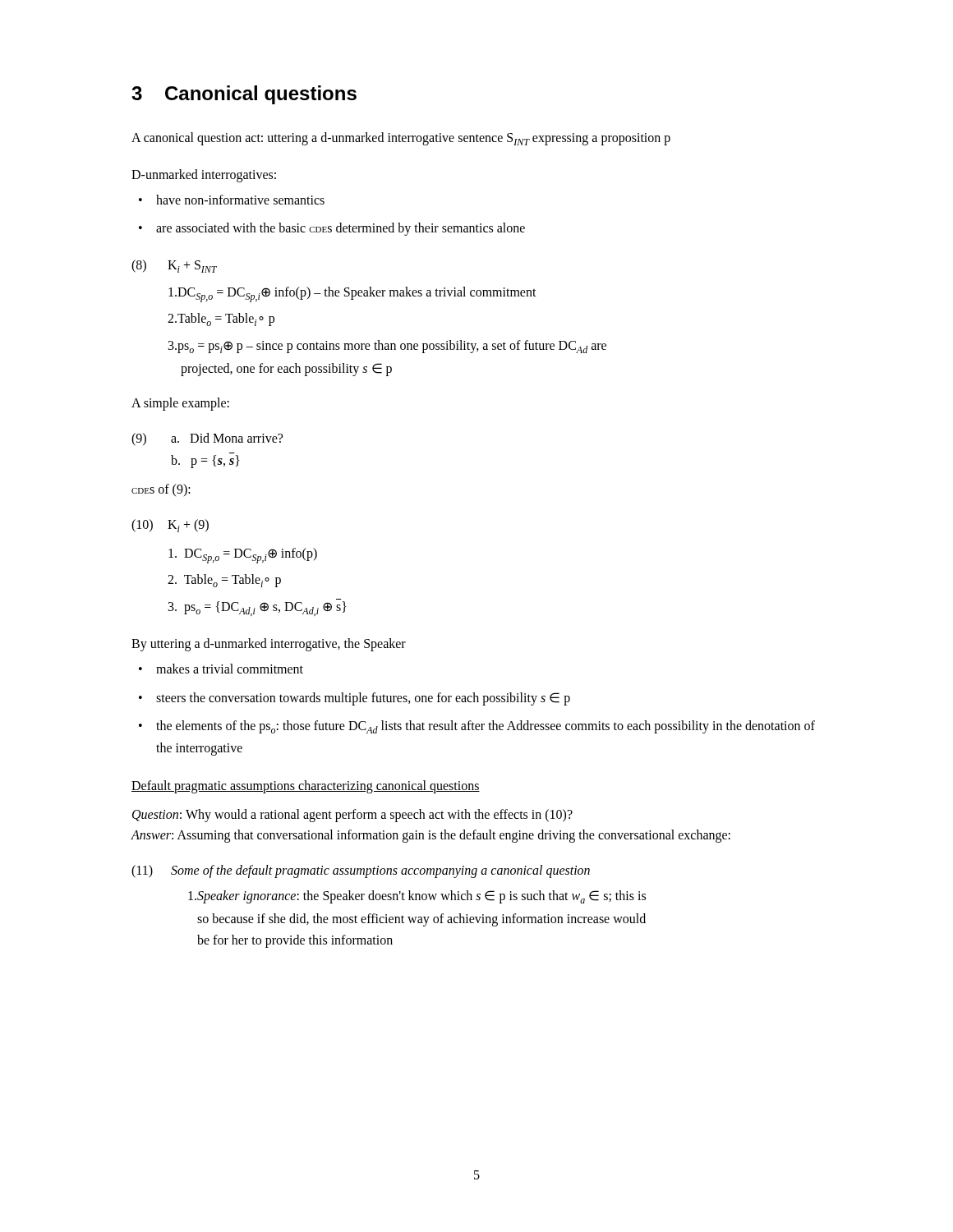953x1232 pixels.
Task: Find "have non-informative semantics" on this page
Action: [x=240, y=200]
